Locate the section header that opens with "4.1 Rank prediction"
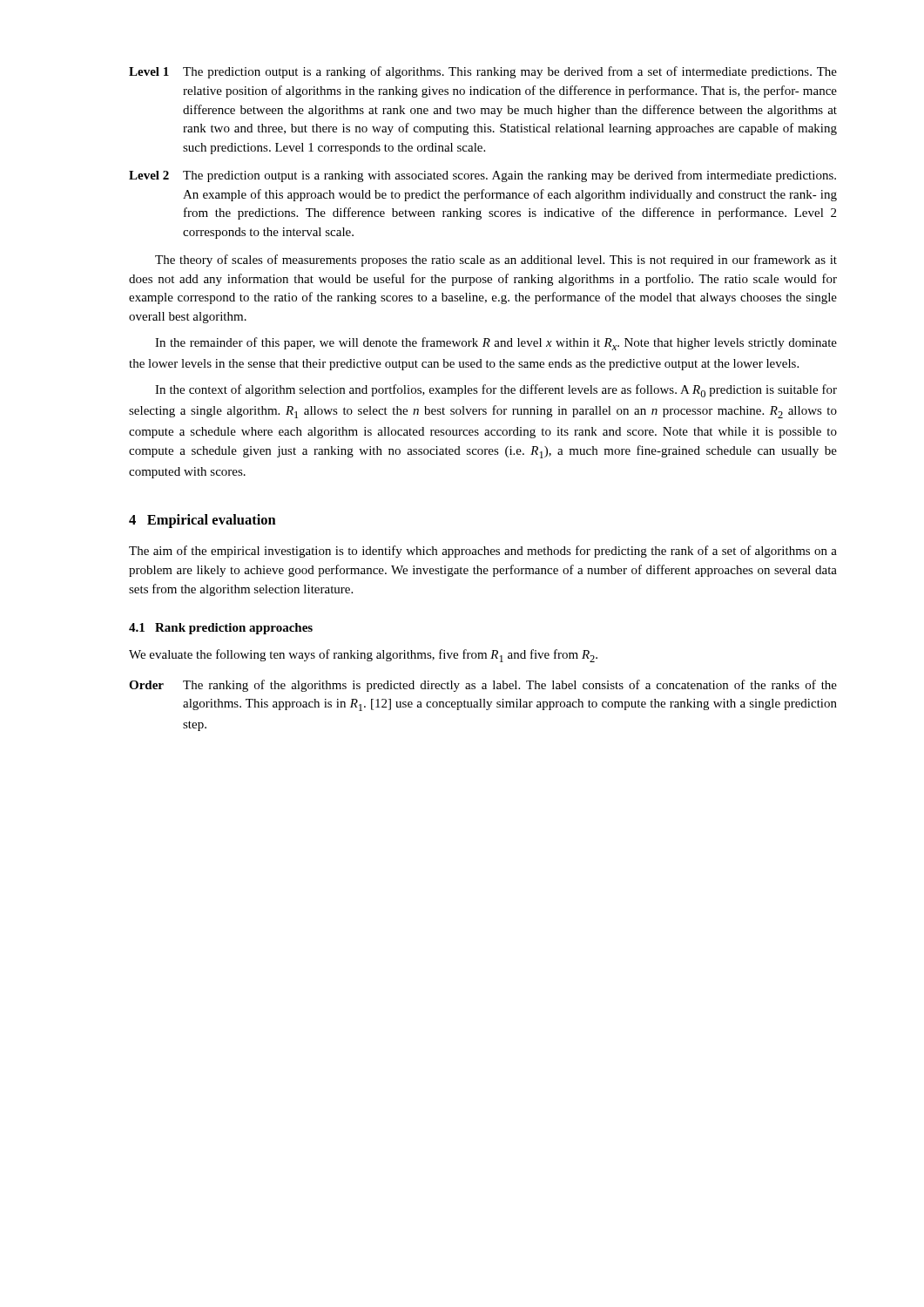The image size is (924, 1307). point(221,627)
